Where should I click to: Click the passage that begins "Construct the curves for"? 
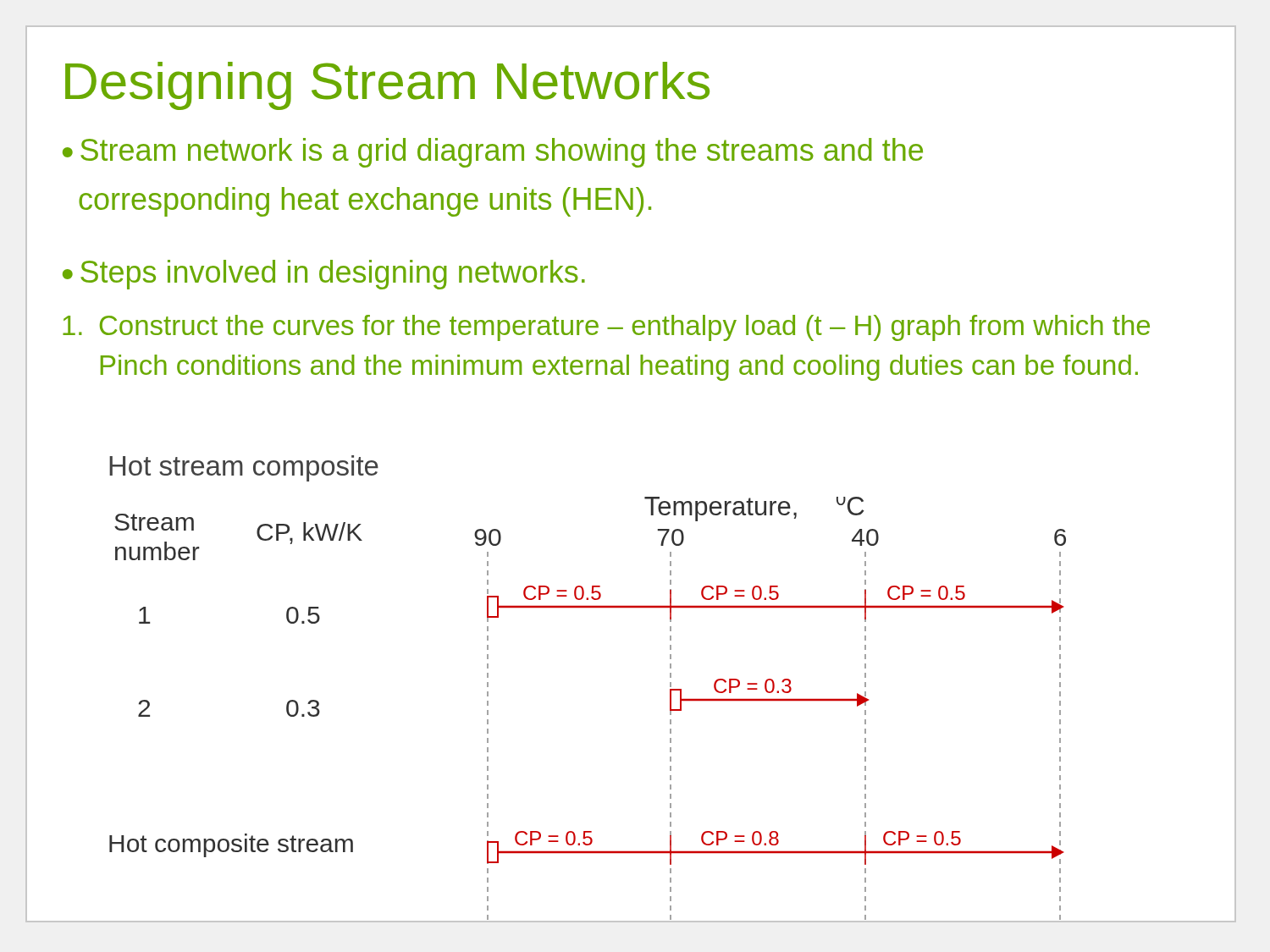pyautogui.click(x=634, y=346)
